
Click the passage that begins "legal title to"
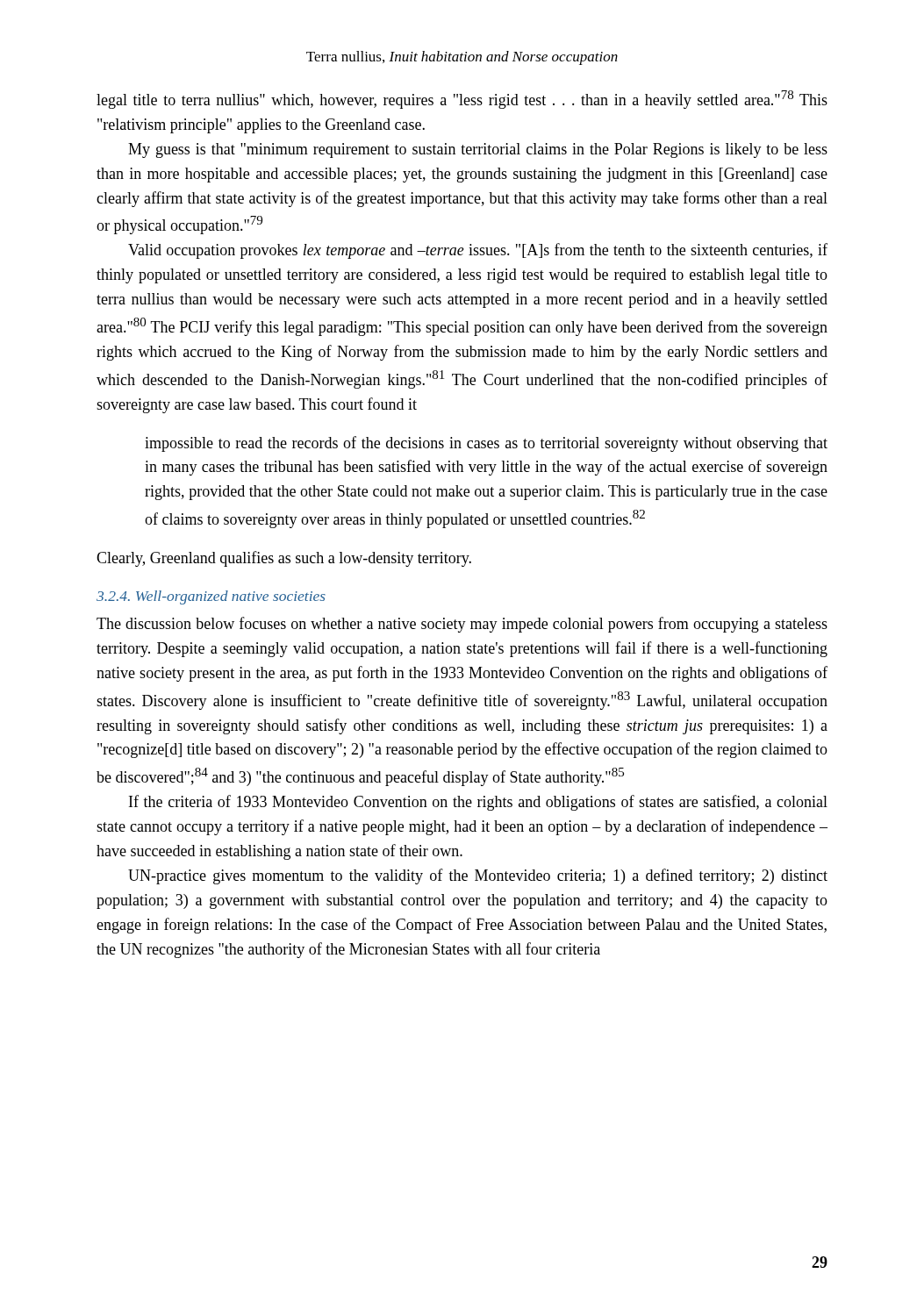pyautogui.click(x=462, y=111)
